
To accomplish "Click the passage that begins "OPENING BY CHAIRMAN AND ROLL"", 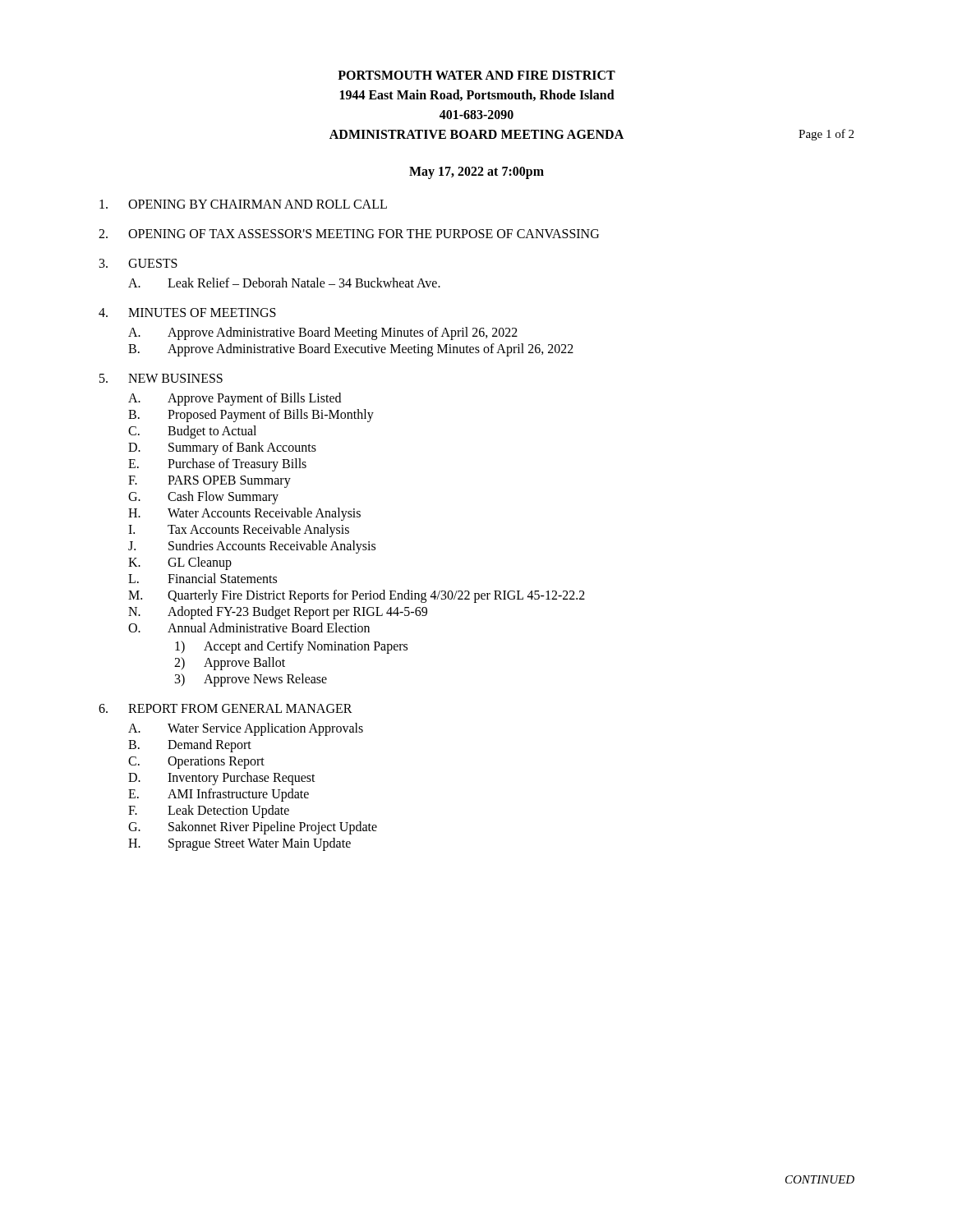I will [243, 205].
